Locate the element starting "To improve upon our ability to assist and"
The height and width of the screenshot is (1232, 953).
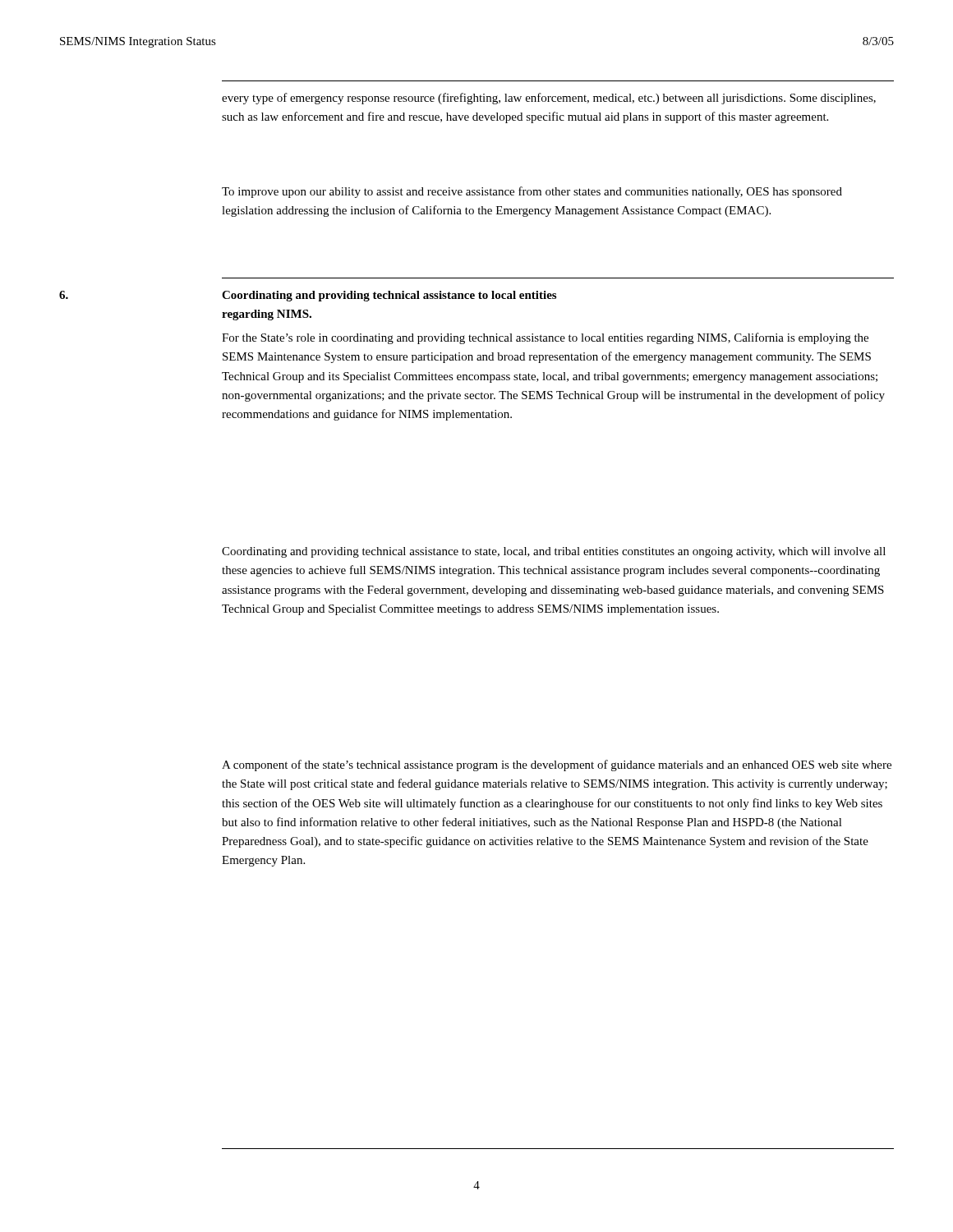point(532,201)
